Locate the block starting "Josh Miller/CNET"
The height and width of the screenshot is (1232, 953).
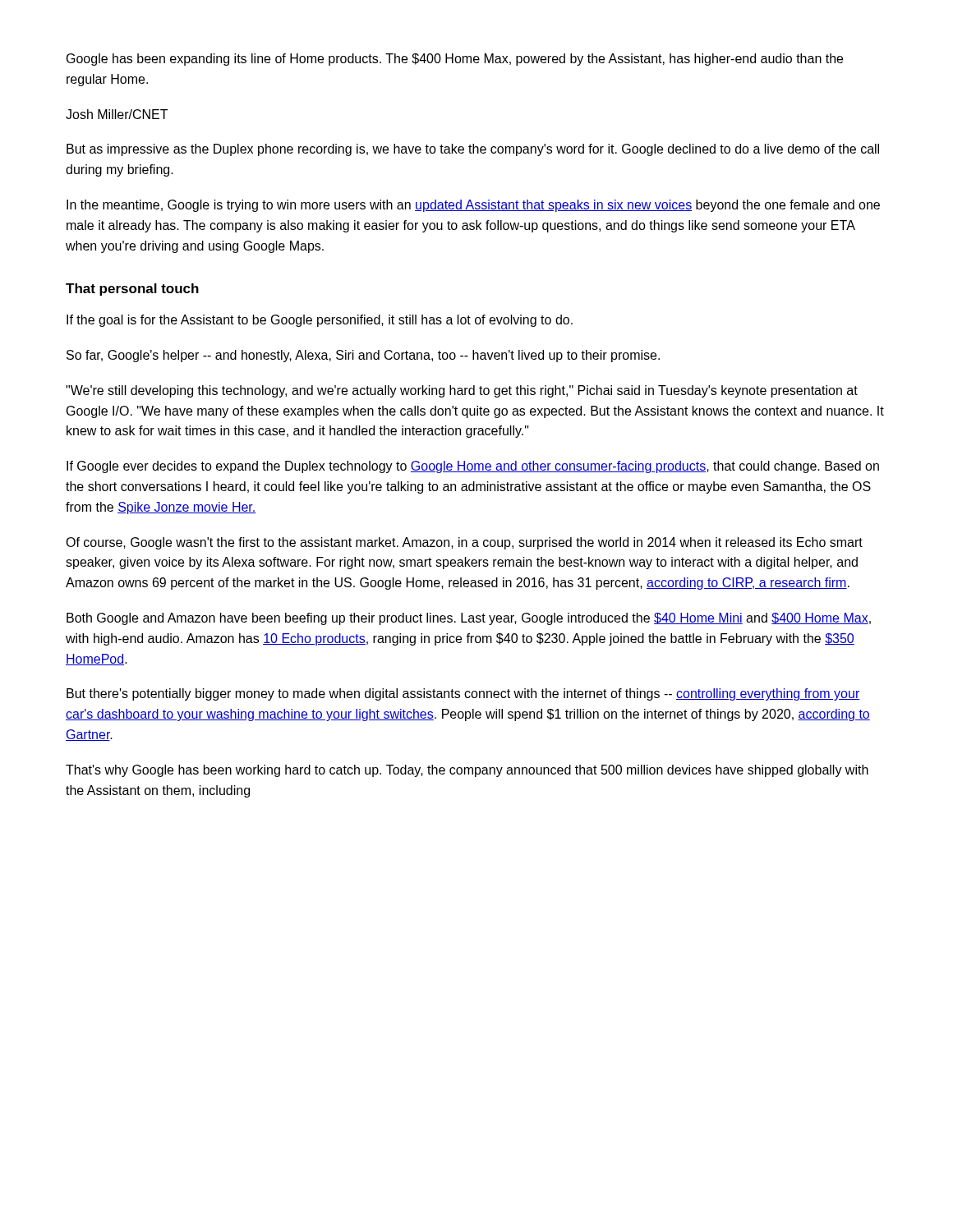tap(117, 114)
